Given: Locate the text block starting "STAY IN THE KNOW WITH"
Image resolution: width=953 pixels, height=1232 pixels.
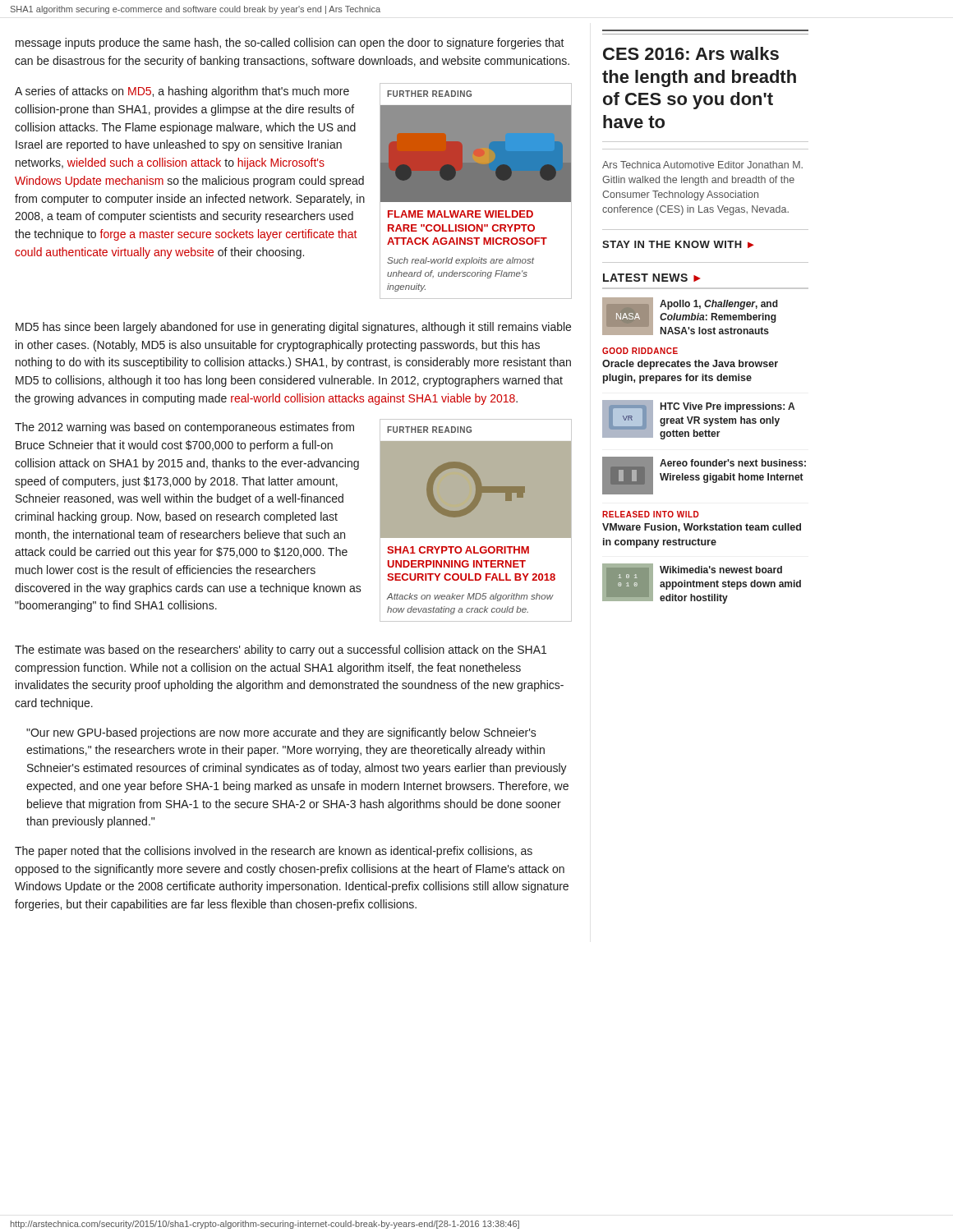Looking at the screenshot, I should pos(679,244).
